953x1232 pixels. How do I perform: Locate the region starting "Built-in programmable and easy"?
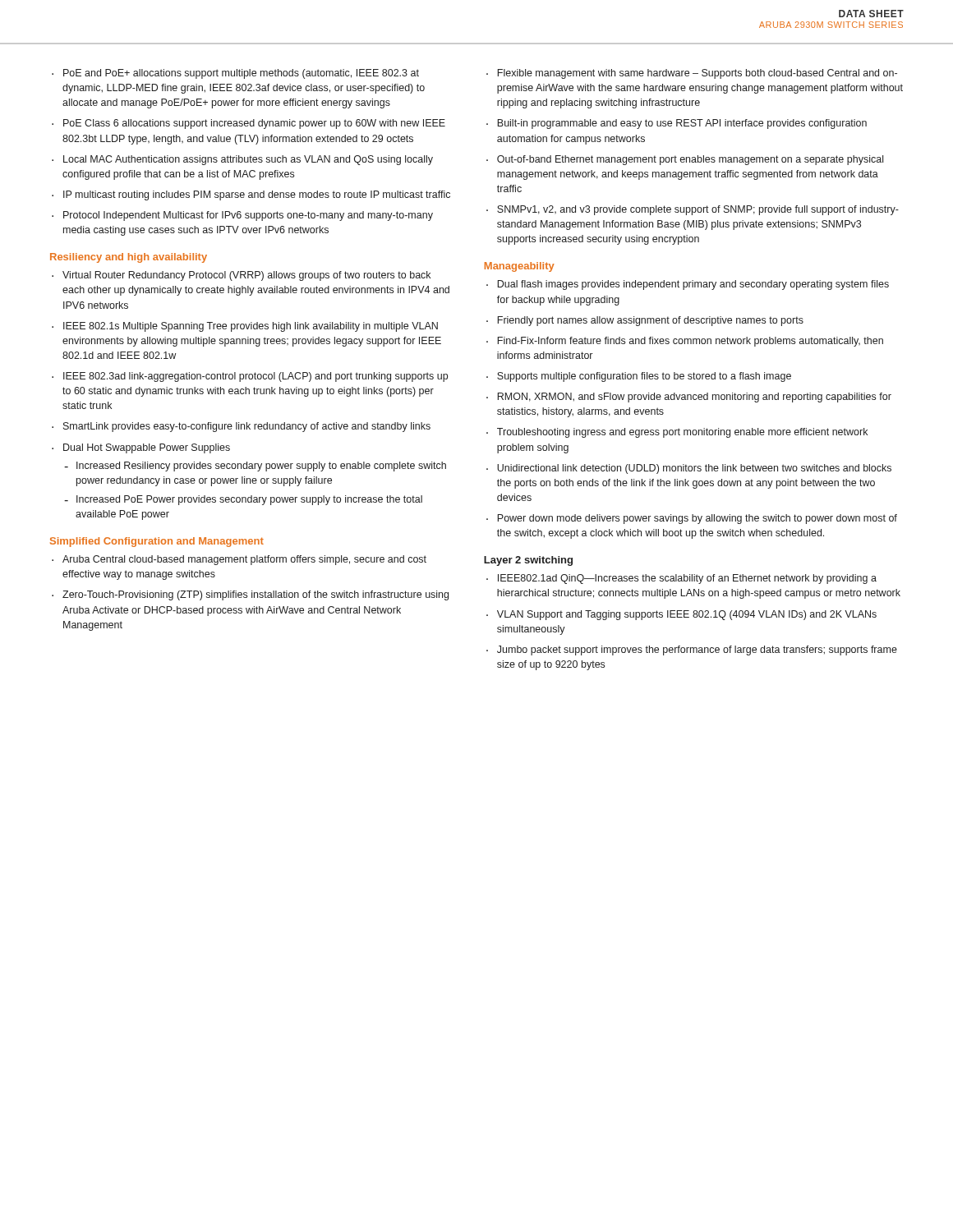point(682,131)
